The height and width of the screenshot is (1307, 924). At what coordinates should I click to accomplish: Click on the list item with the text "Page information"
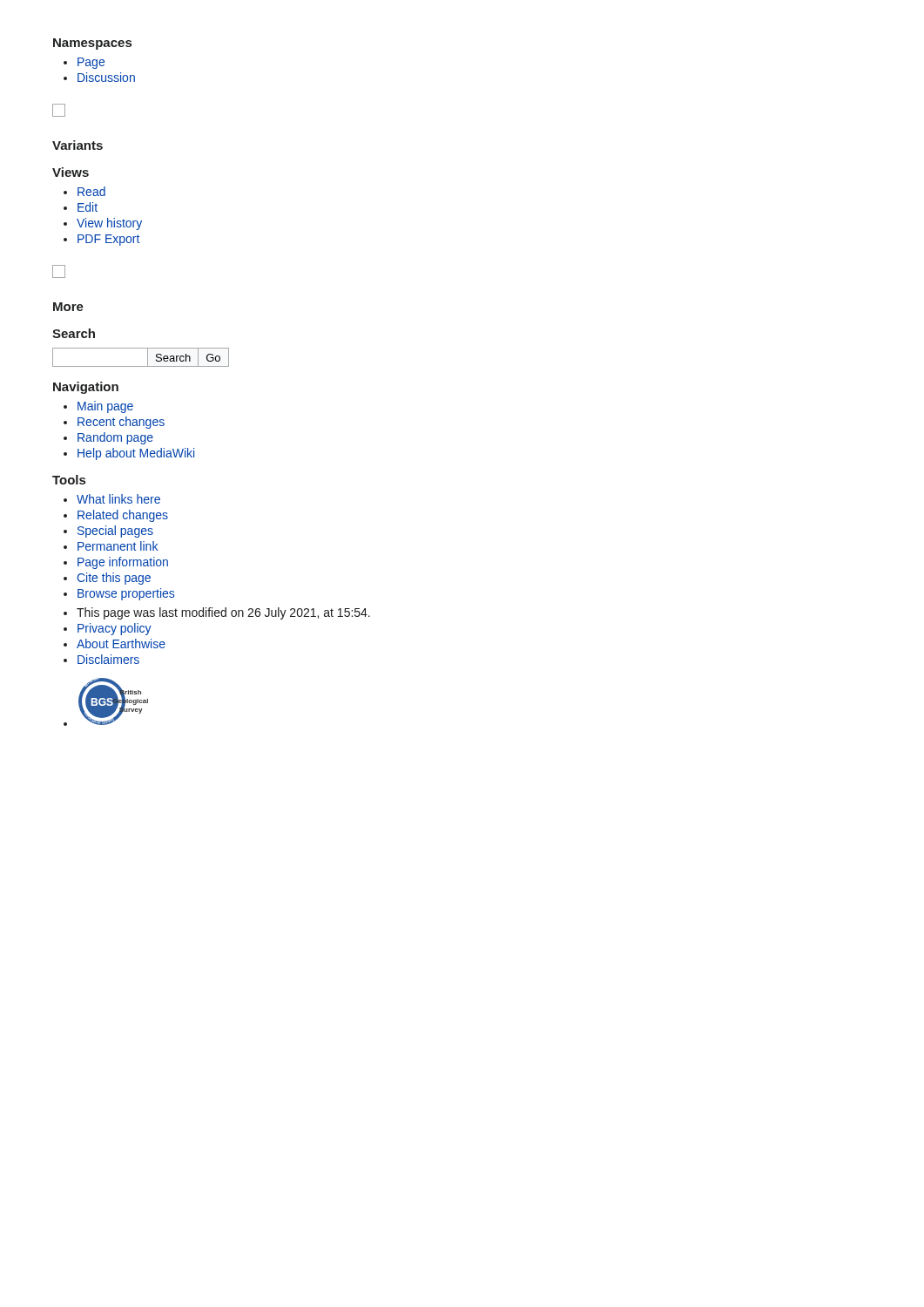coord(123,562)
